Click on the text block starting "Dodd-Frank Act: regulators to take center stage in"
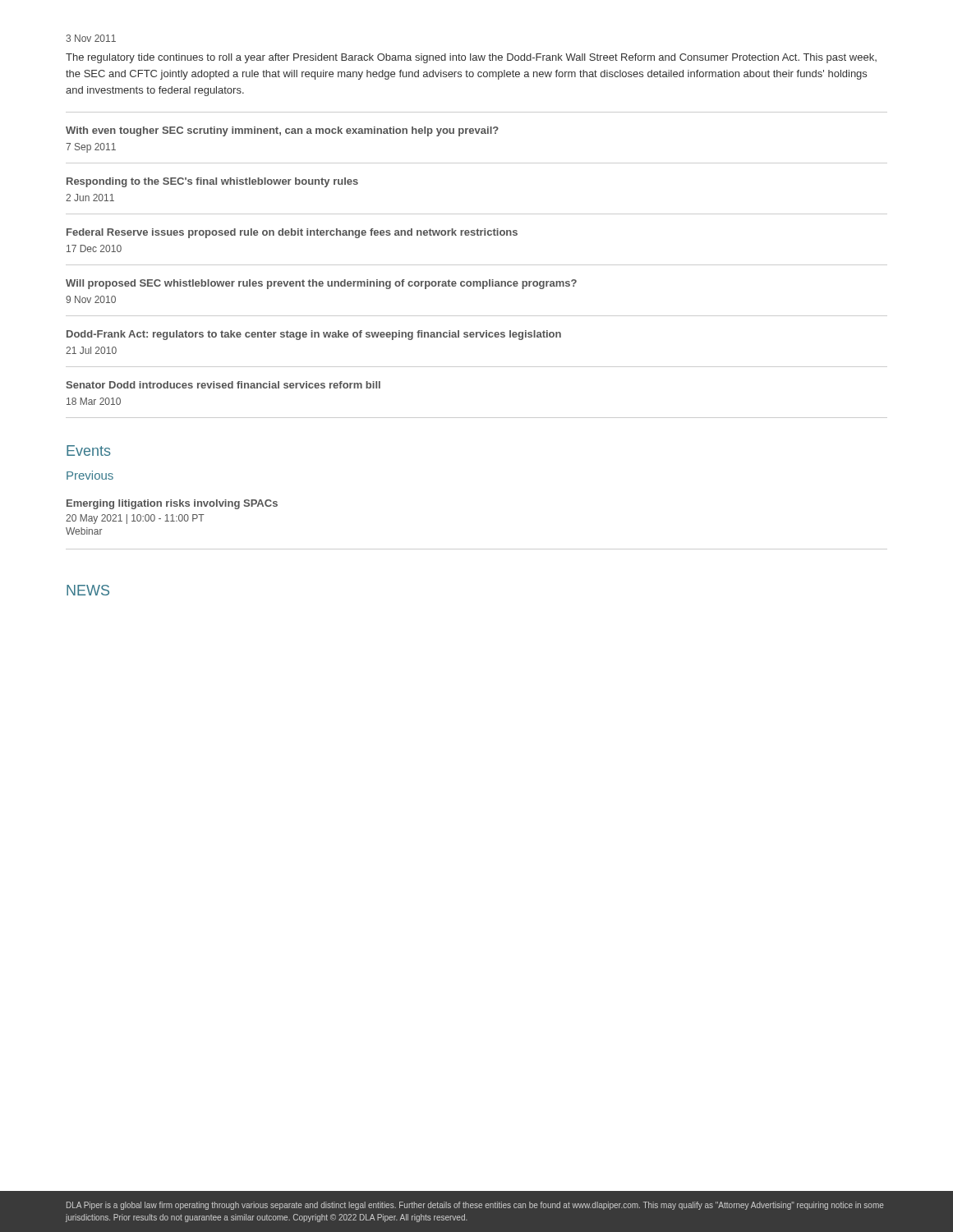This screenshot has height=1232, width=953. pyautogui.click(x=476, y=342)
